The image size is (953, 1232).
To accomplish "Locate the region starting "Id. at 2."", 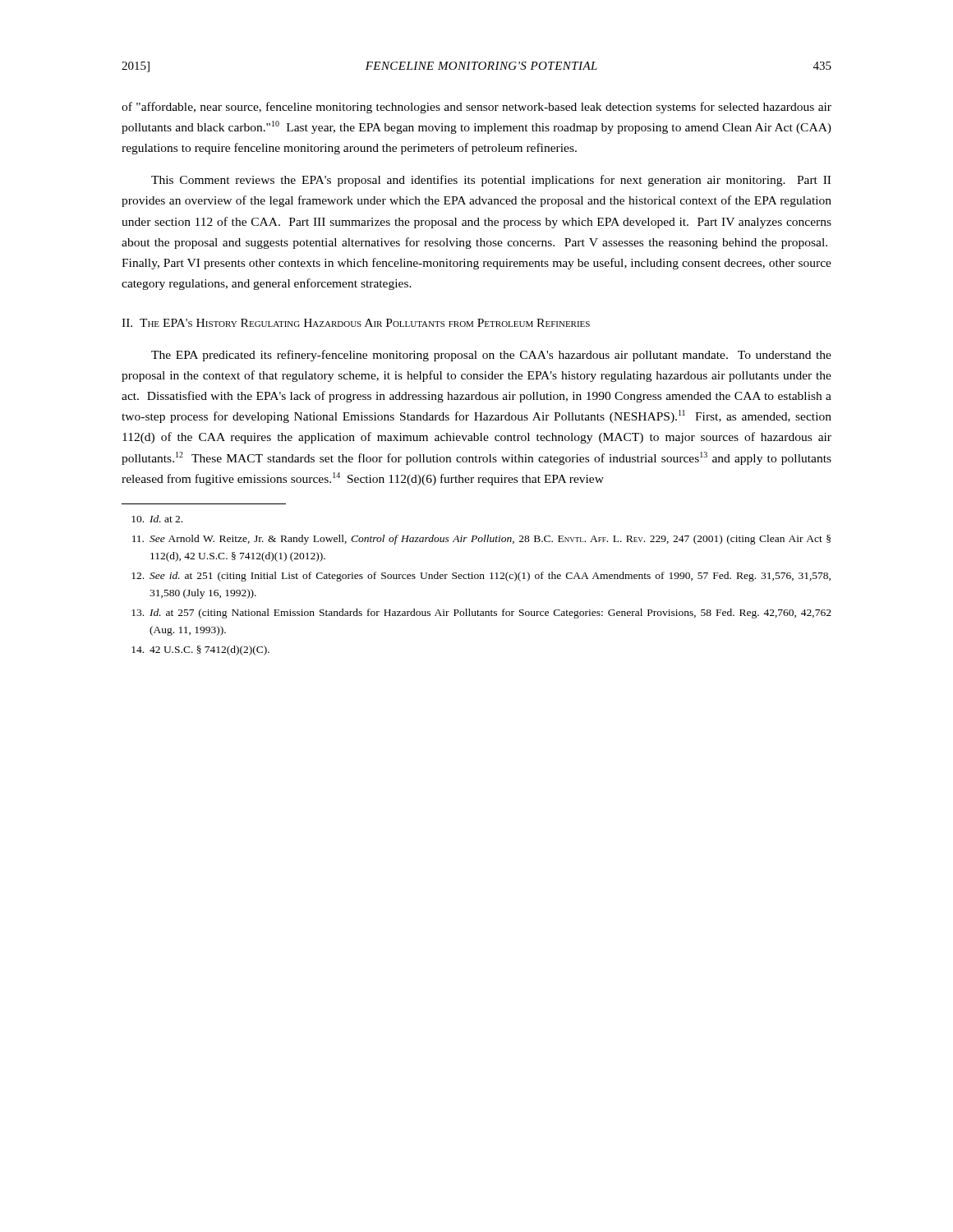I will [x=157, y=519].
